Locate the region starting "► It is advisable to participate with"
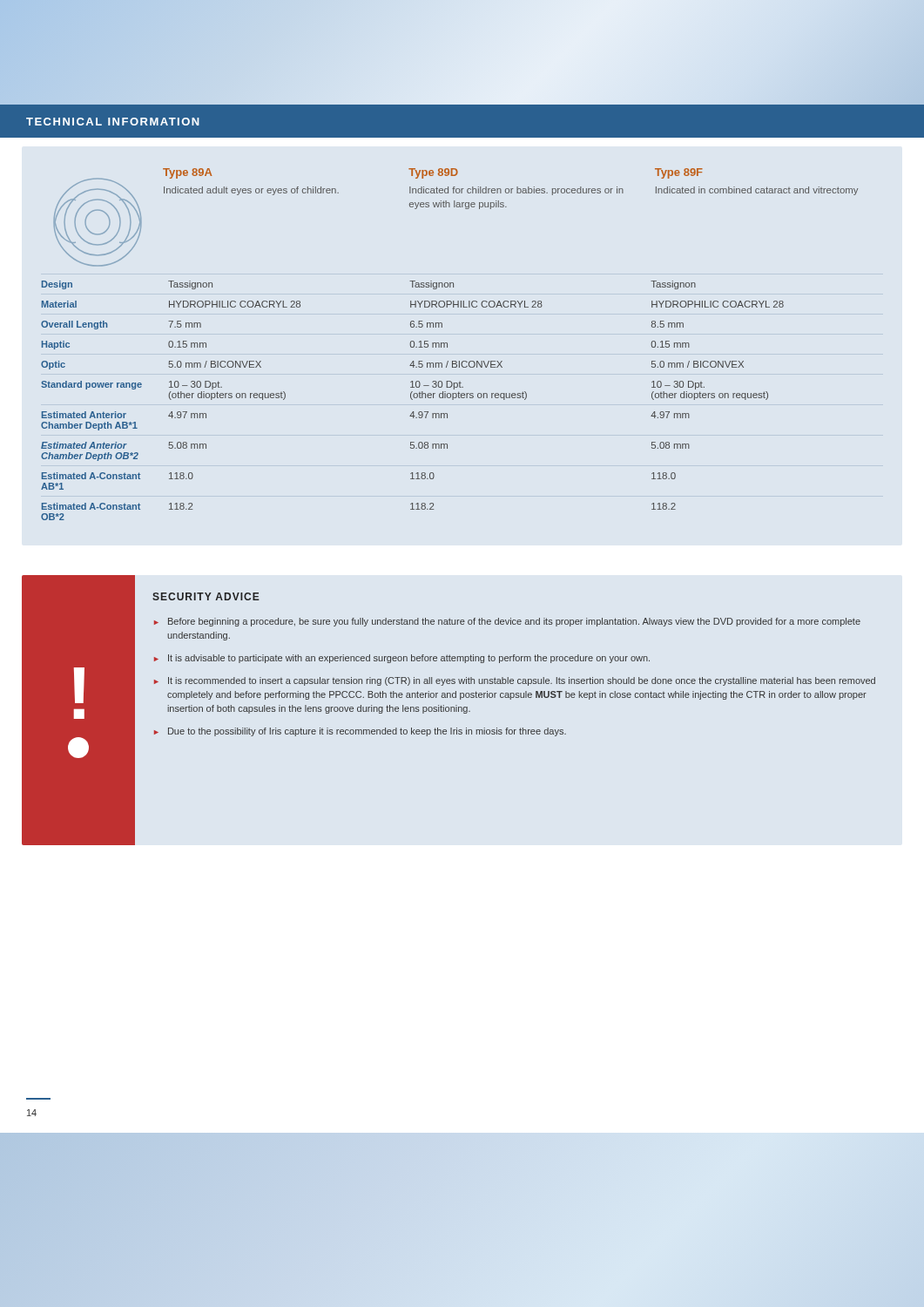Screen dimensions: 1307x924 (402, 659)
